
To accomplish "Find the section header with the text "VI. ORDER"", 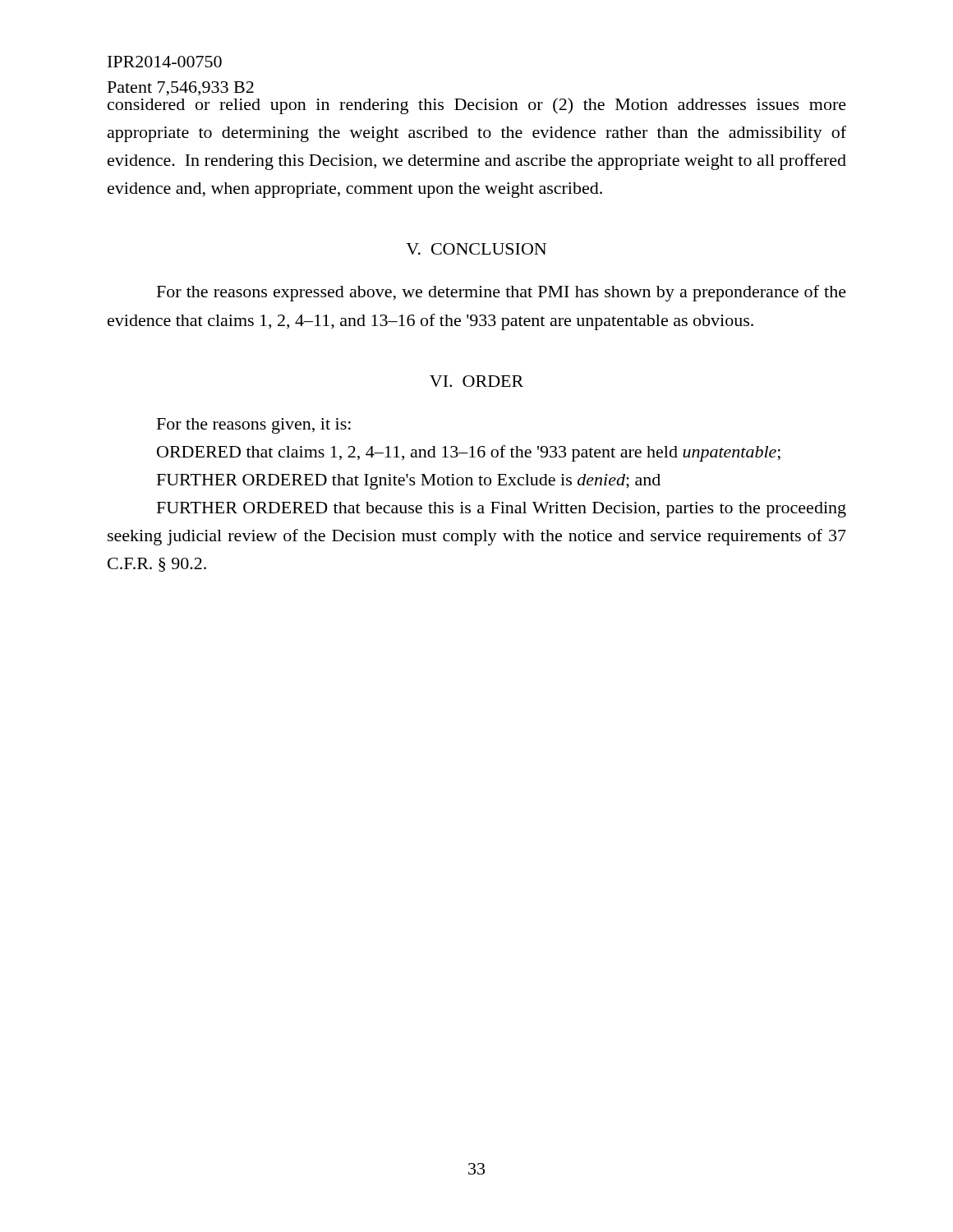I will [476, 380].
